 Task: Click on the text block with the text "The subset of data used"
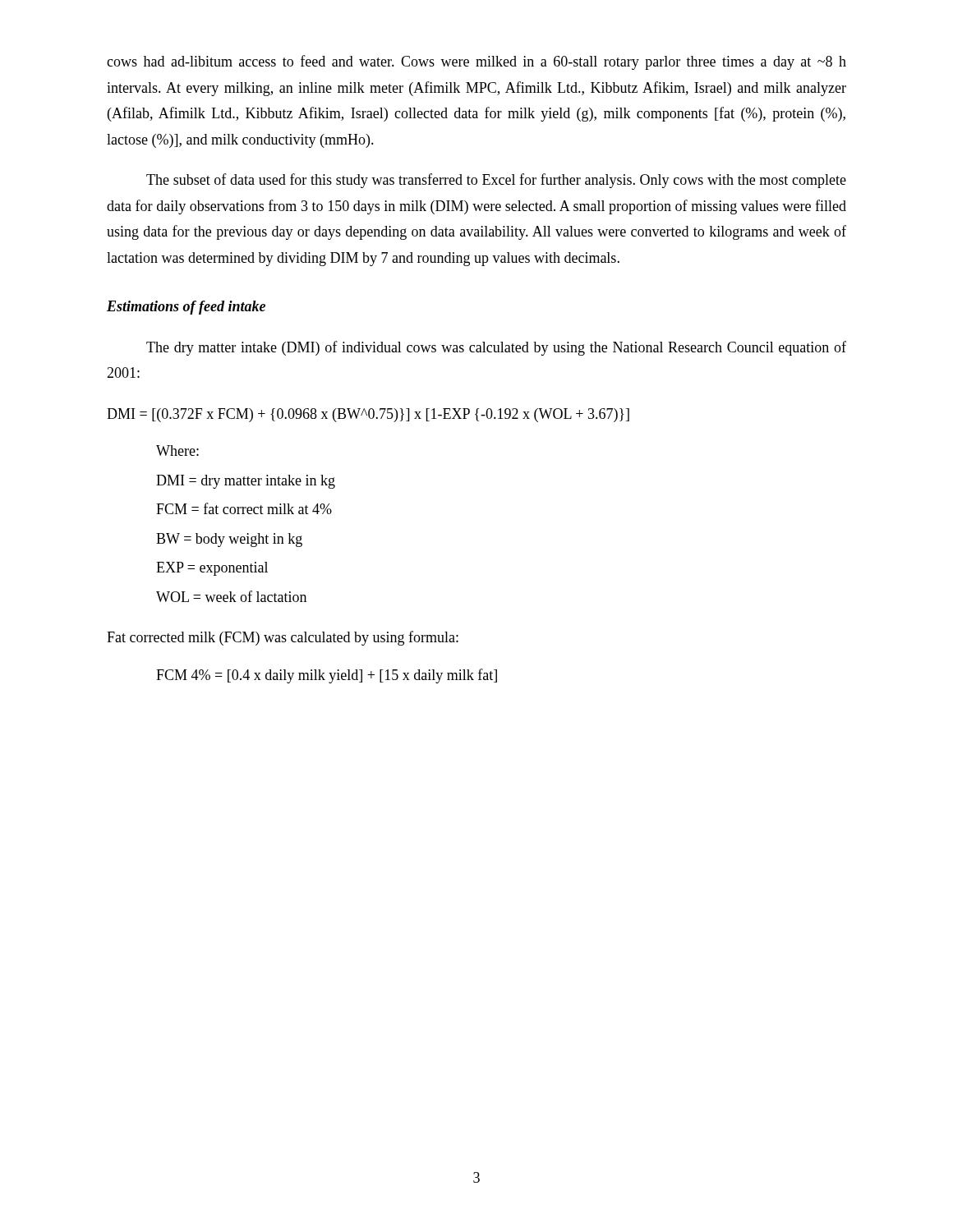(x=476, y=219)
